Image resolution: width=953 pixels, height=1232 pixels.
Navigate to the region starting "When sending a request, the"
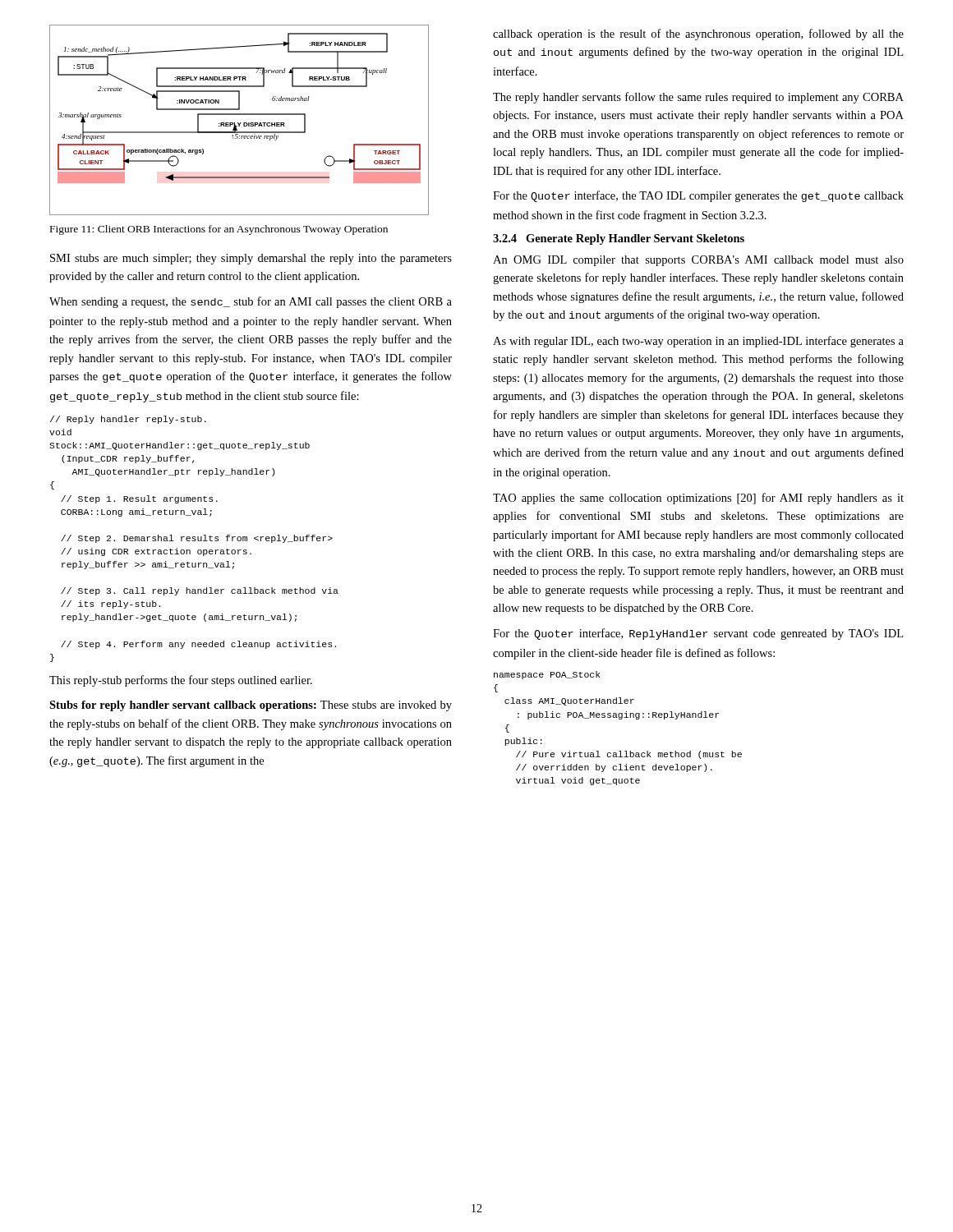click(x=251, y=349)
